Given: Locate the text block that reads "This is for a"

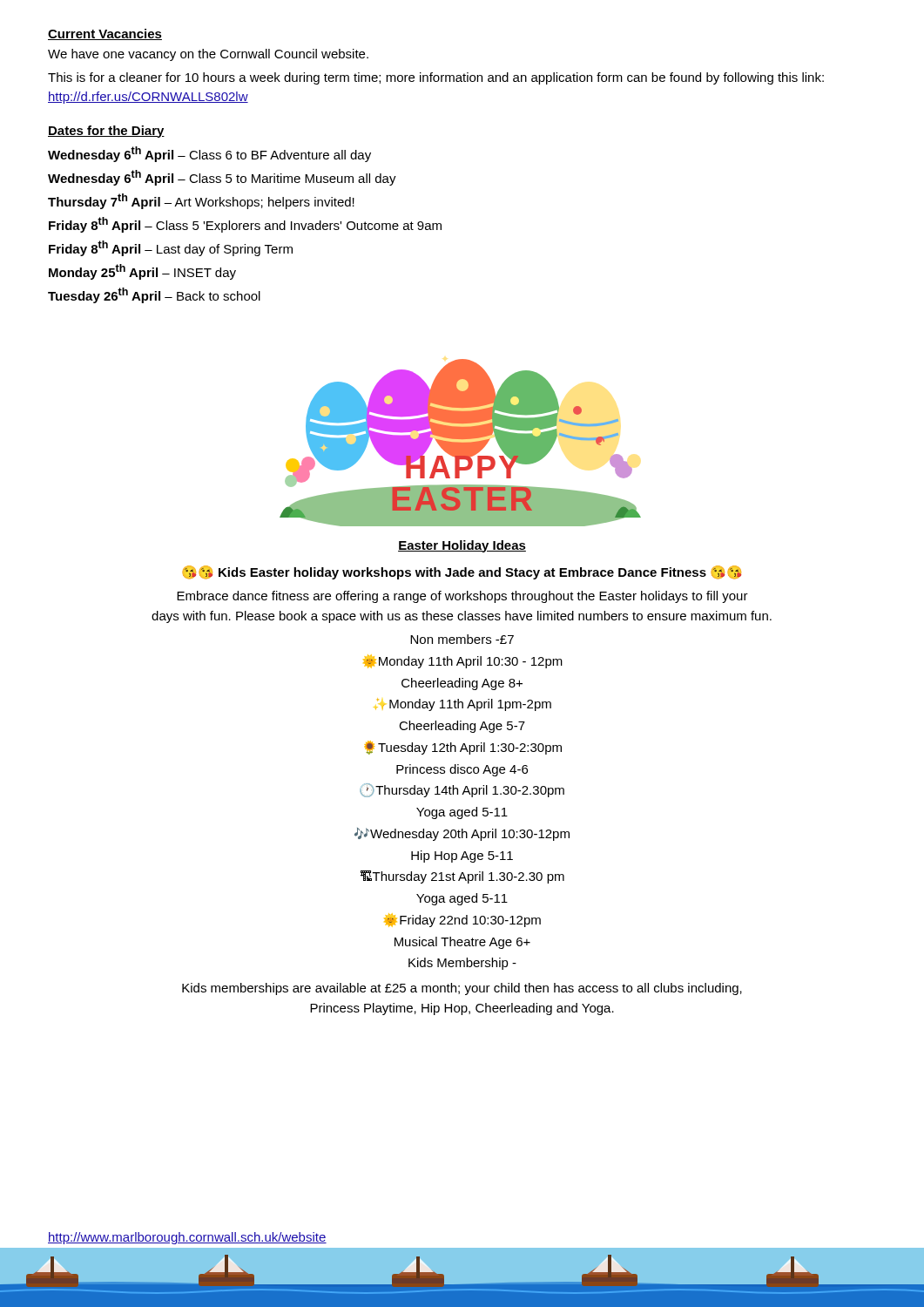Looking at the screenshot, I should [x=436, y=86].
